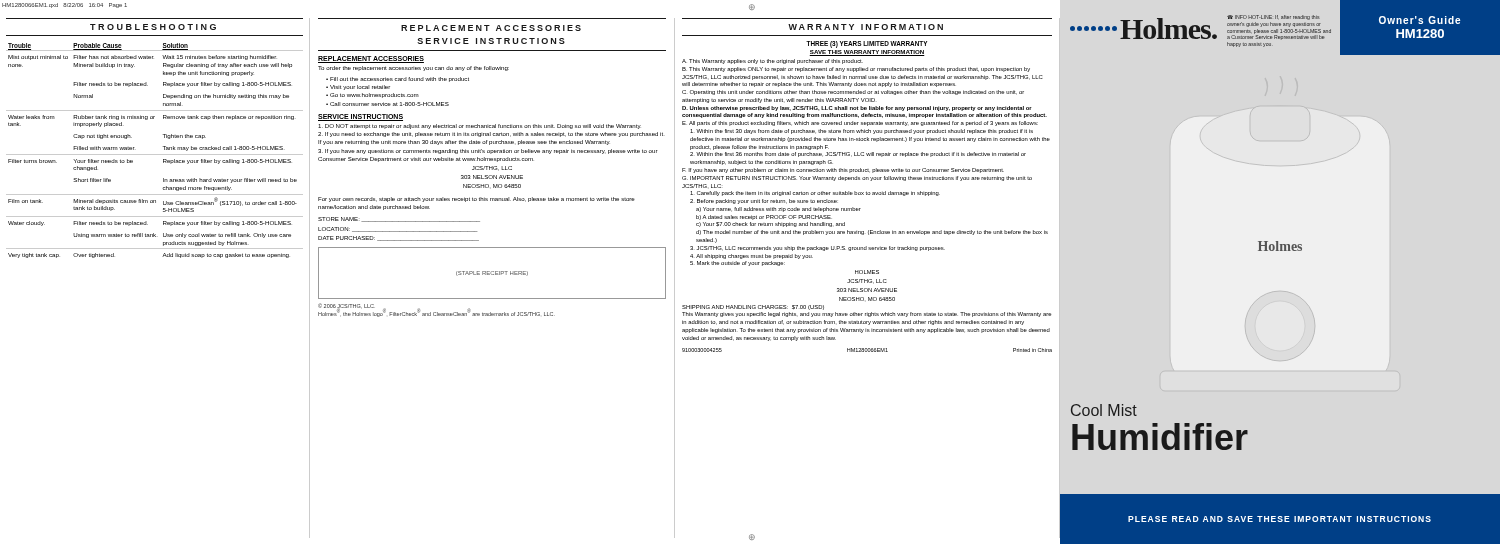Screen dimensions: 544x1500
Task: Locate the text block that says "A. This Warranty applies only to the"
Action: (x=867, y=199)
